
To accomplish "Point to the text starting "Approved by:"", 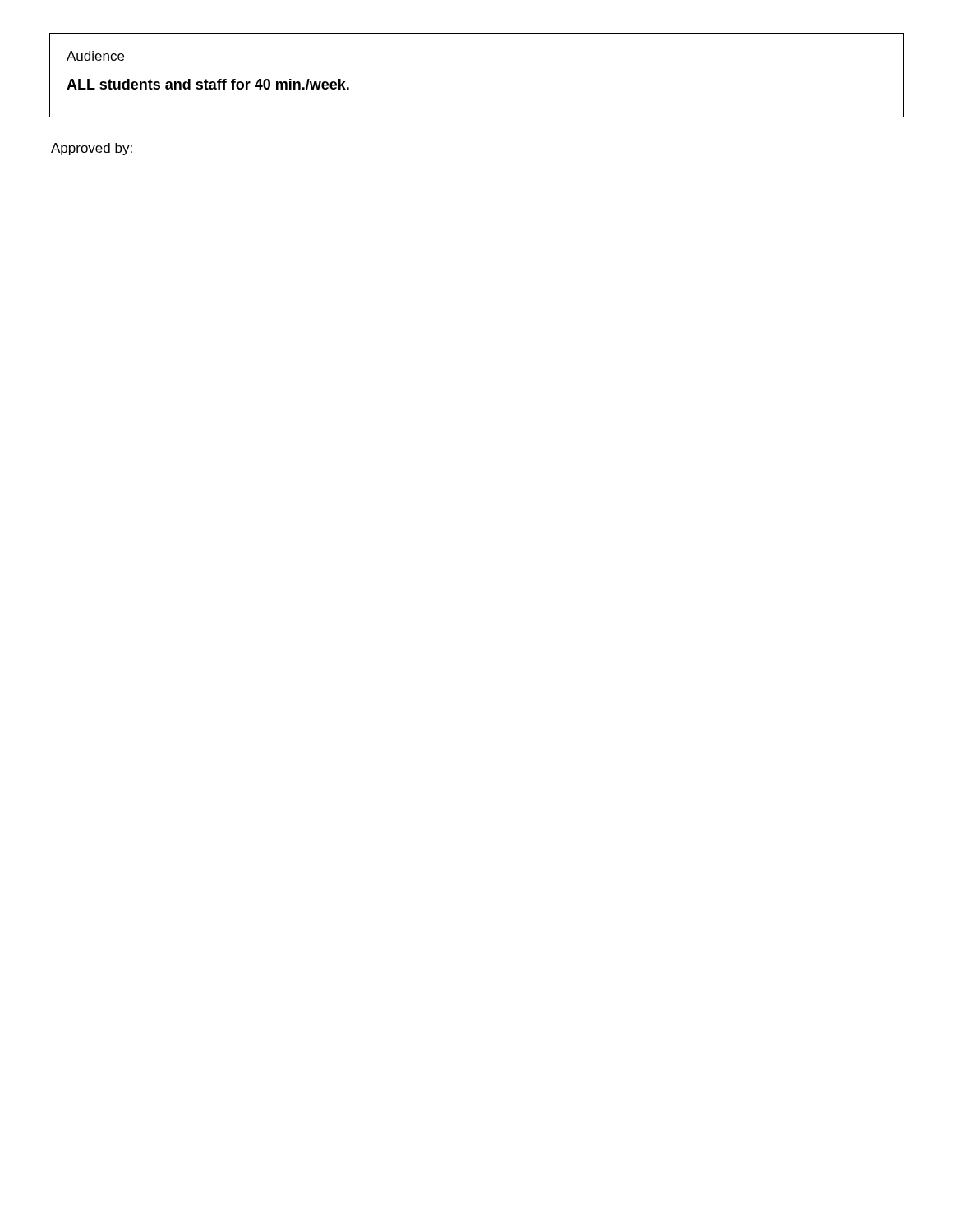I will pyautogui.click(x=92, y=148).
